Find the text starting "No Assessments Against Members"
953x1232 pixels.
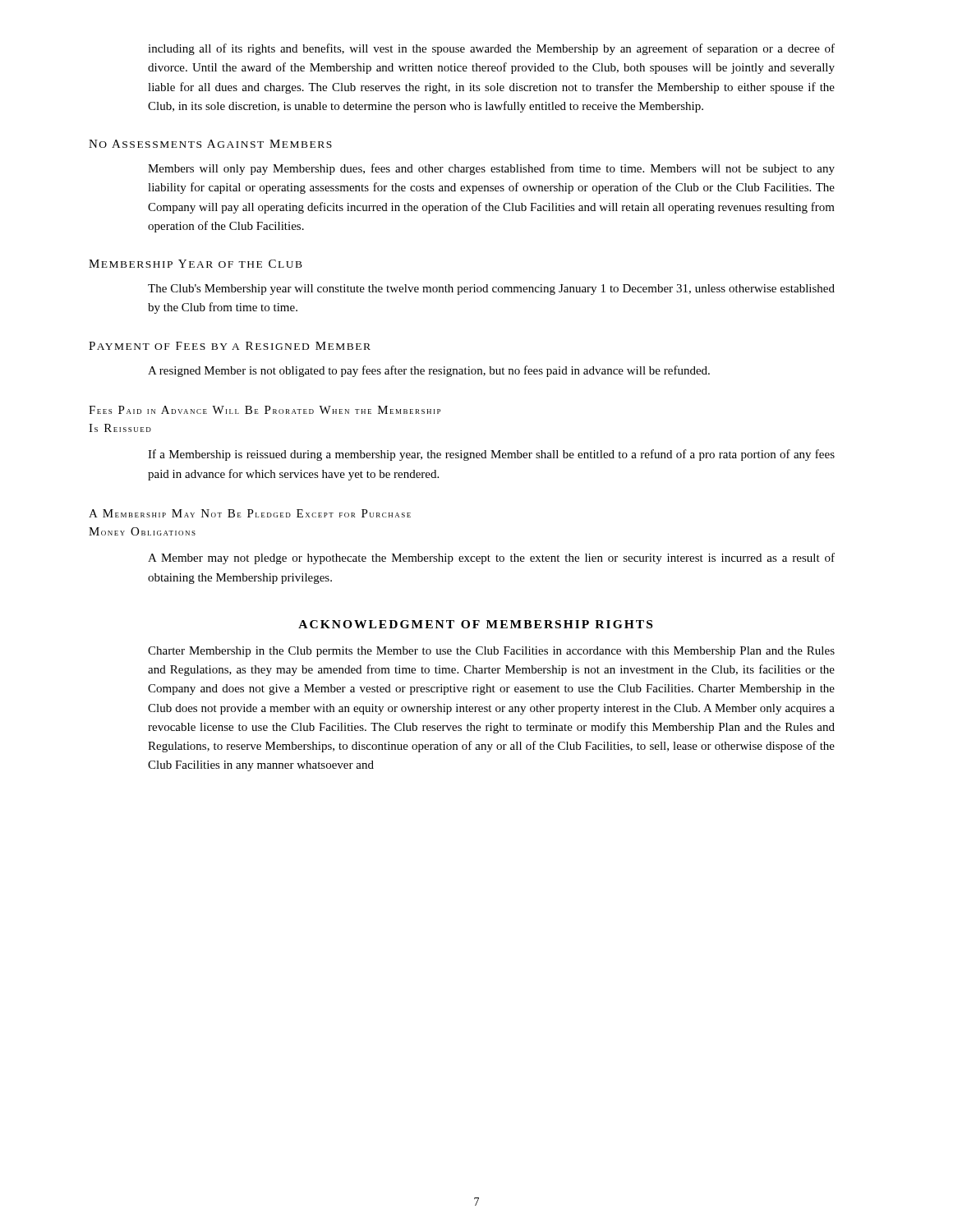click(211, 144)
